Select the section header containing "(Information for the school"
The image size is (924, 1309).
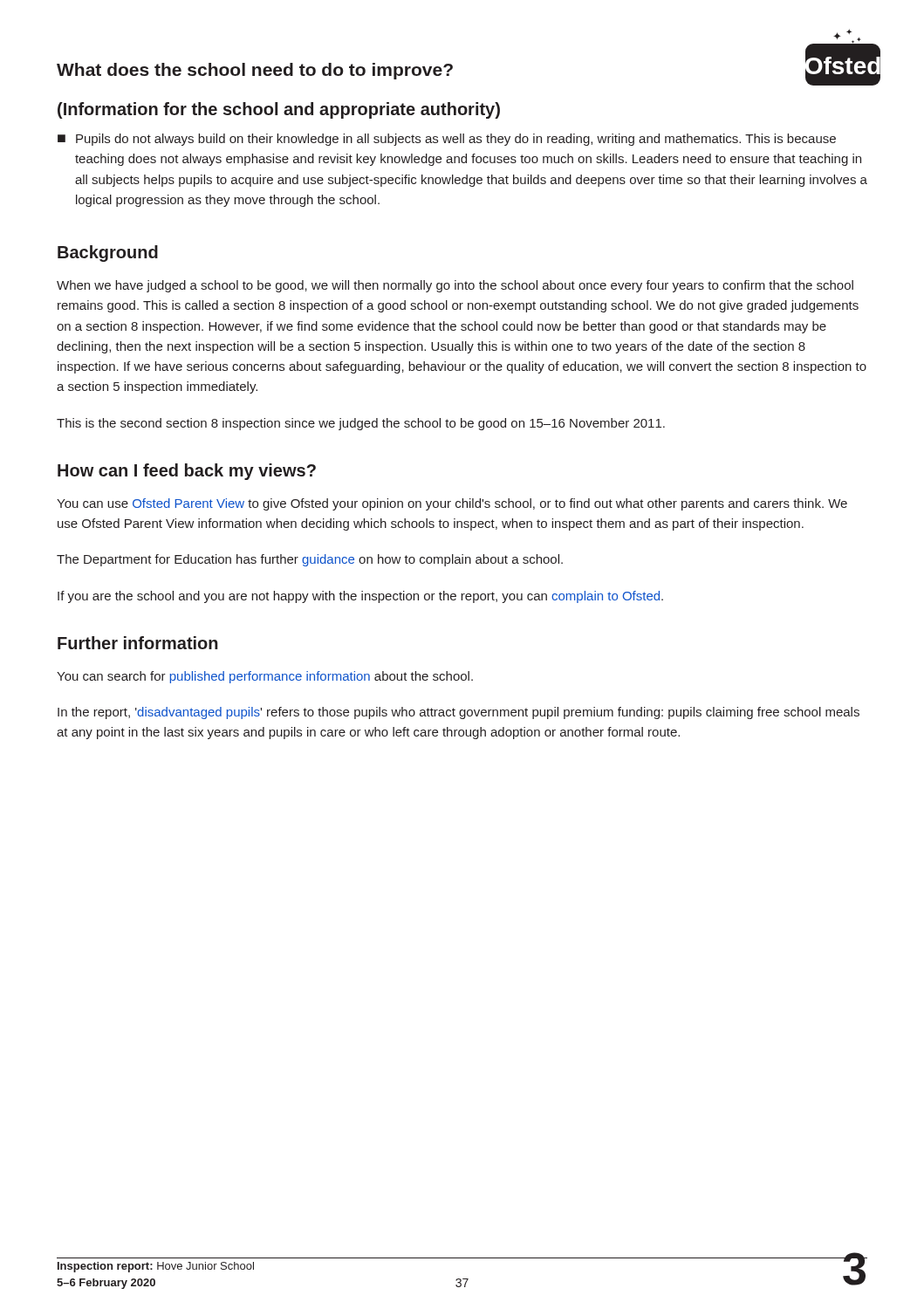279,109
